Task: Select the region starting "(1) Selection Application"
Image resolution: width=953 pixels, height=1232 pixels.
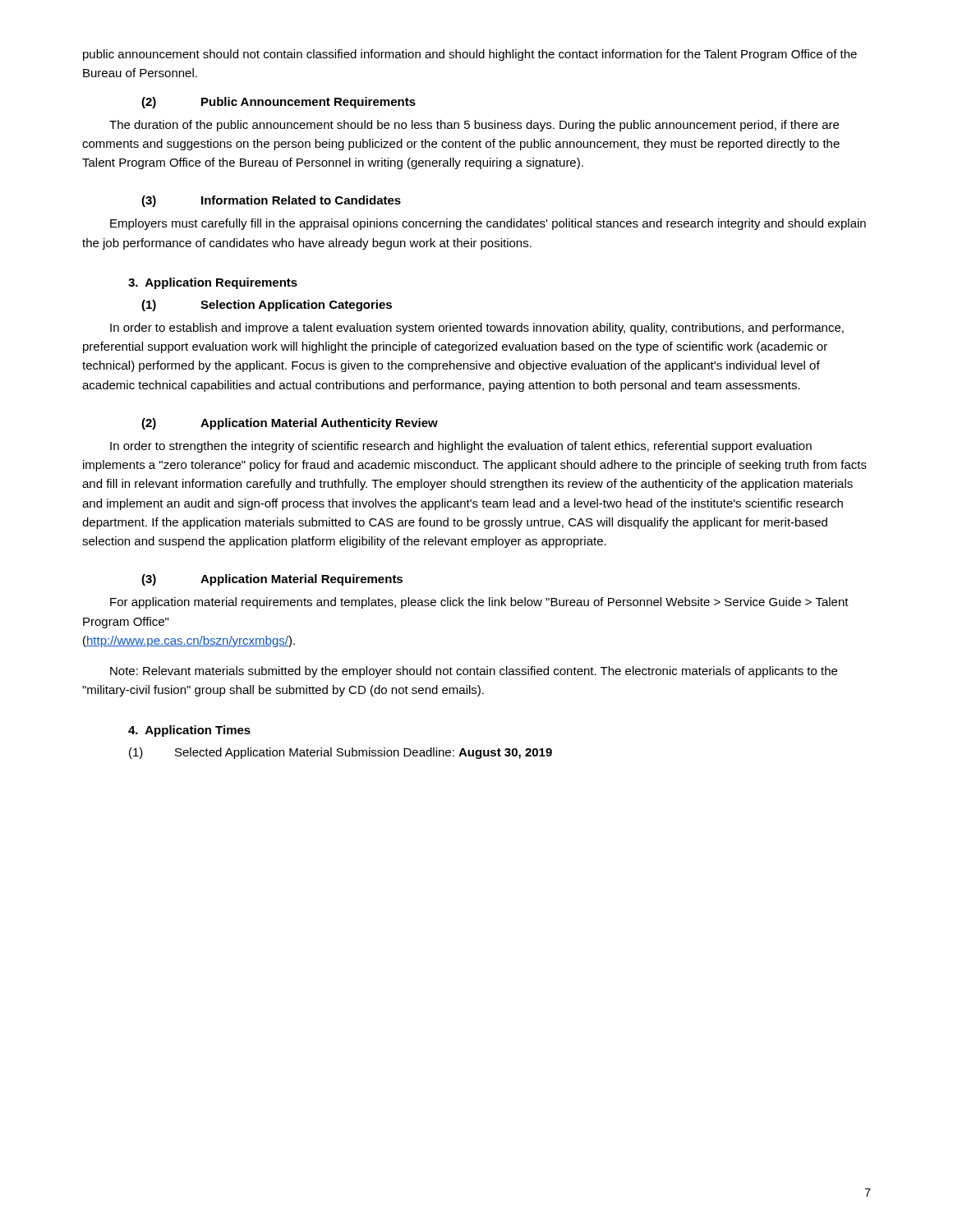Action: pos(237,304)
